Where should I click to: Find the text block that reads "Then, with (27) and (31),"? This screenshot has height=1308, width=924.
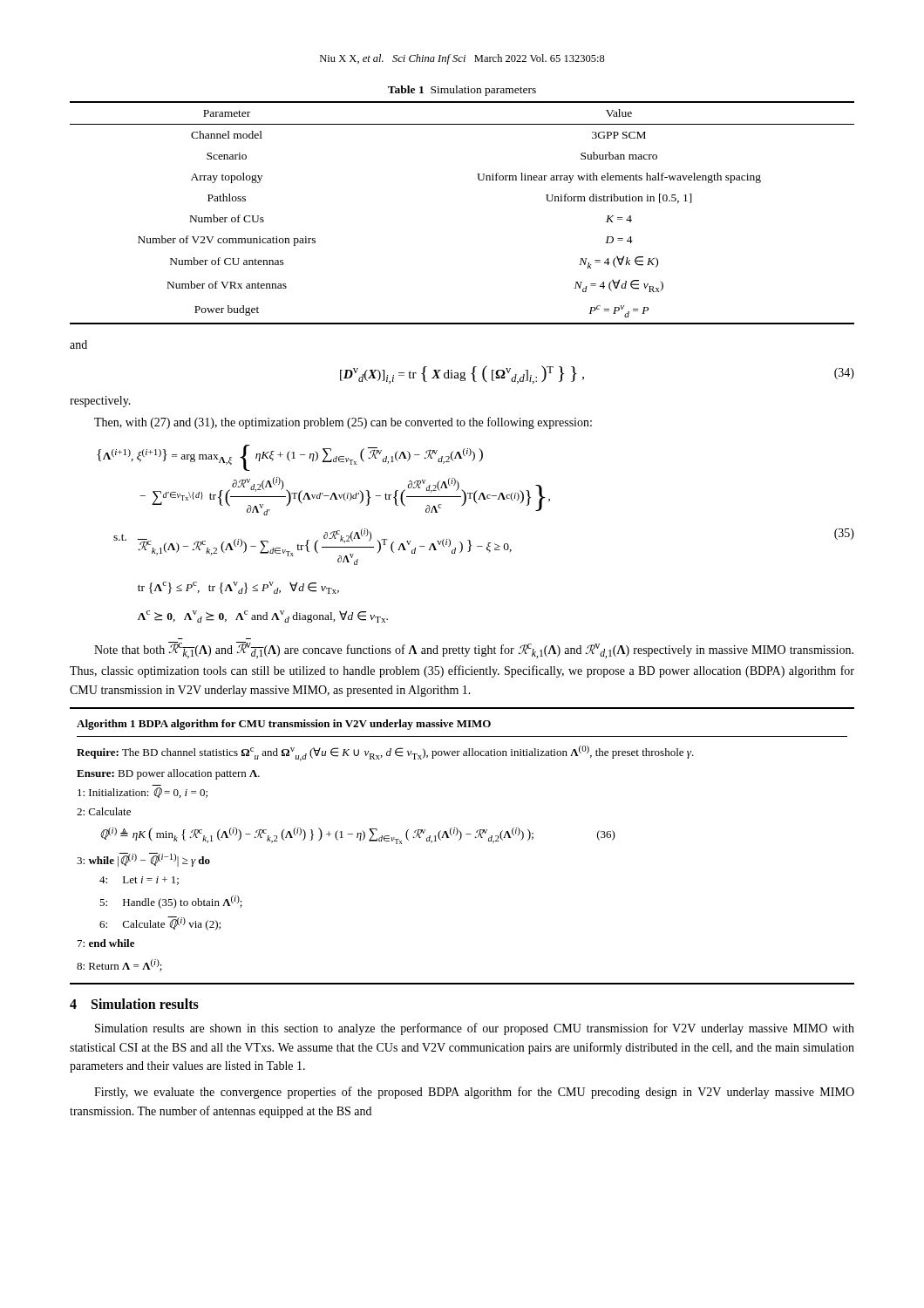343,422
